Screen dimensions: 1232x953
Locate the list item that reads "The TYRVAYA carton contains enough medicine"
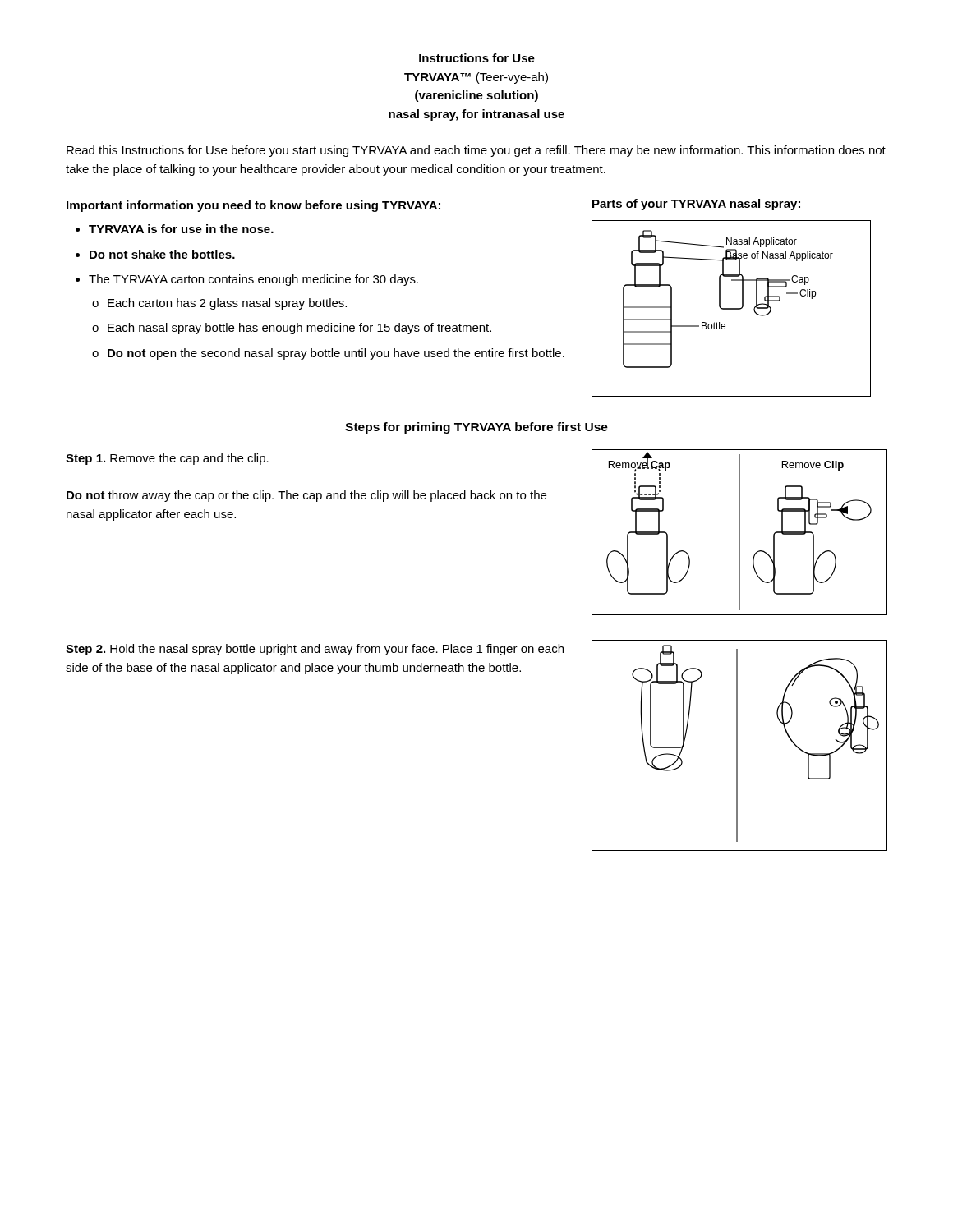point(332,317)
